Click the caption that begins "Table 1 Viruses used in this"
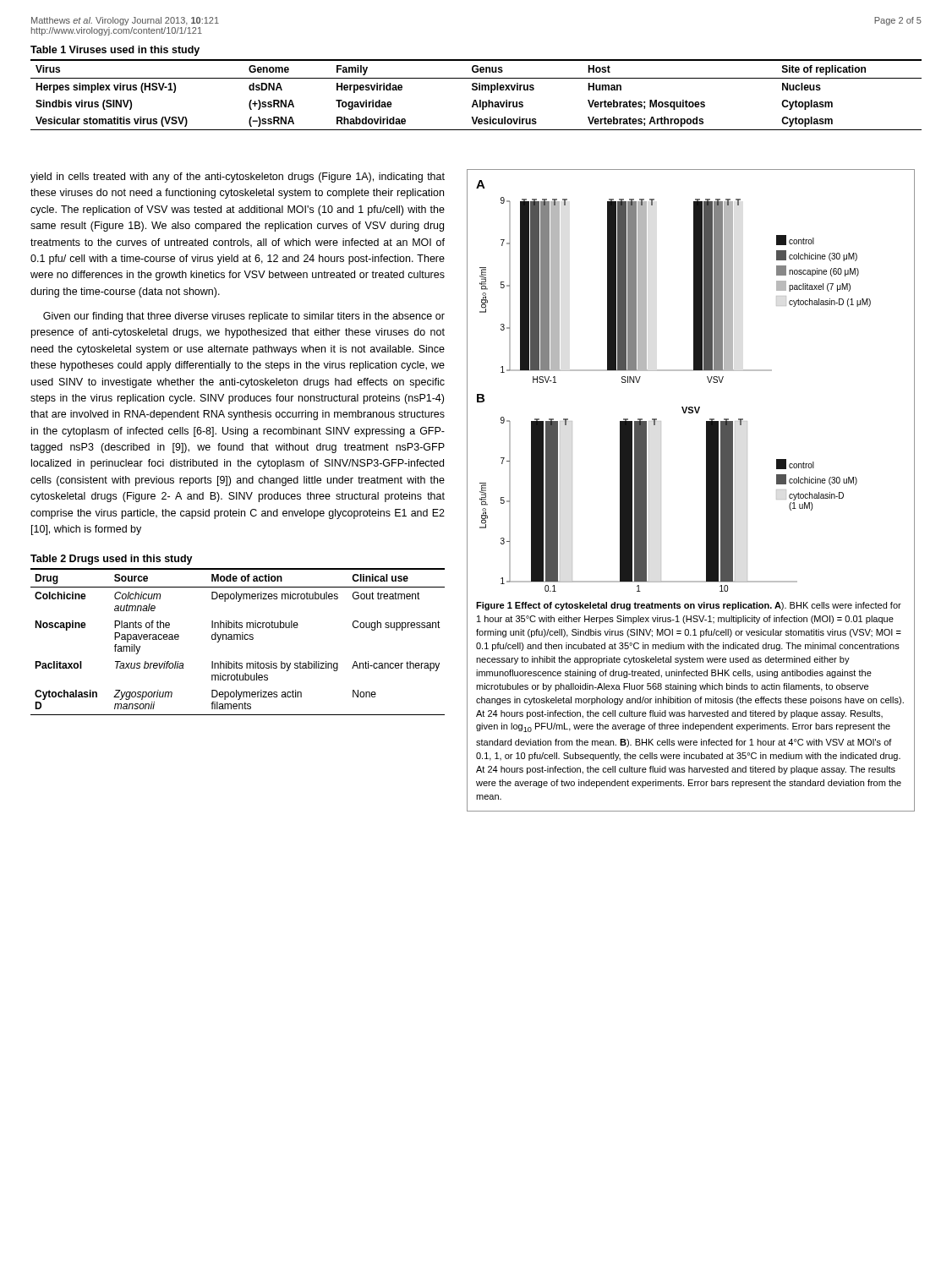952x1268 pixels. click(x=115, y=50)
